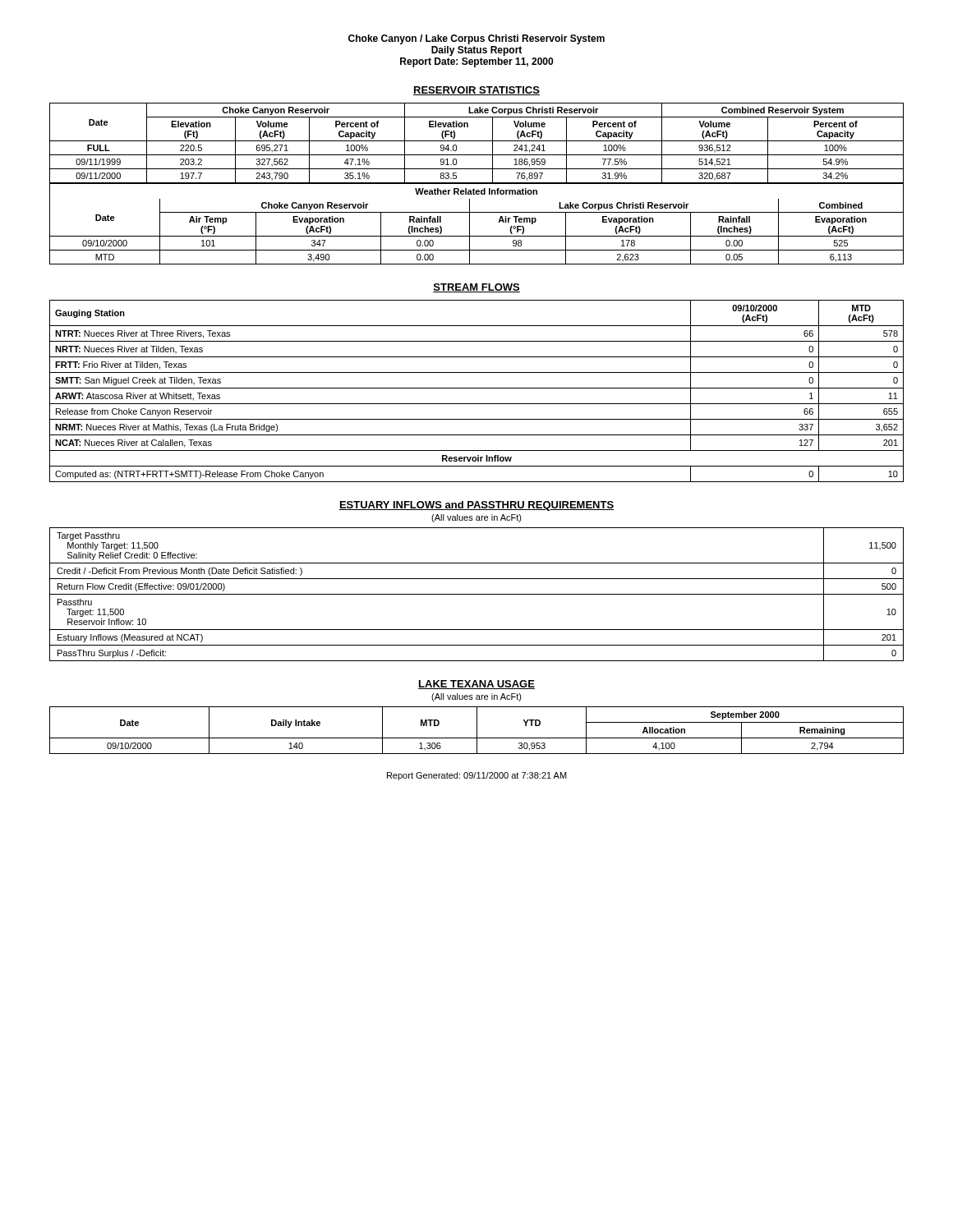Click on the passage starting "RESERVOIR STATISTICS"
953x1232 pixels.
[x=476, y=90]
